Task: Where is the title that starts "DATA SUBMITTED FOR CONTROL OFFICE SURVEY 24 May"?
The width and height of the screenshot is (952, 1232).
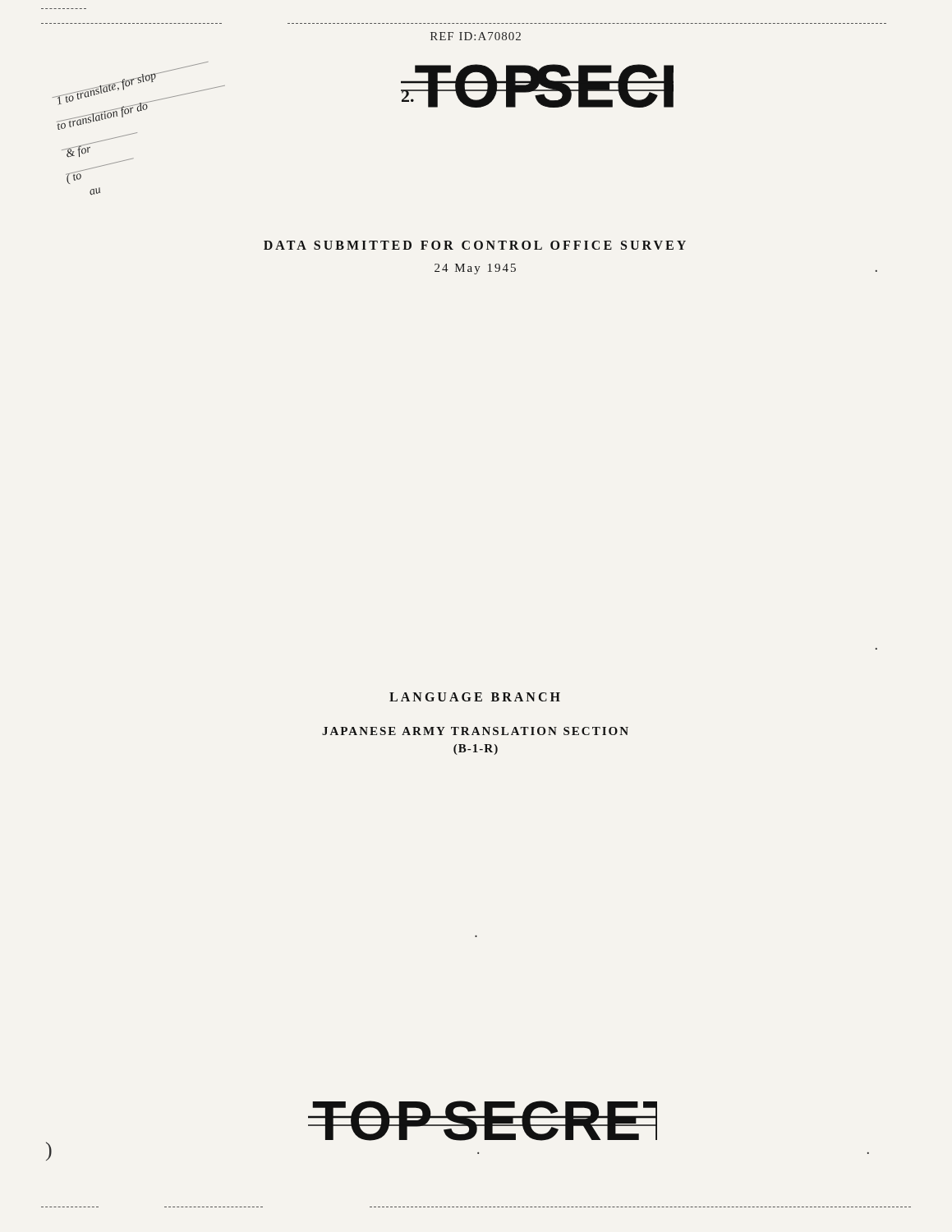Action: (x=476, y=257)
